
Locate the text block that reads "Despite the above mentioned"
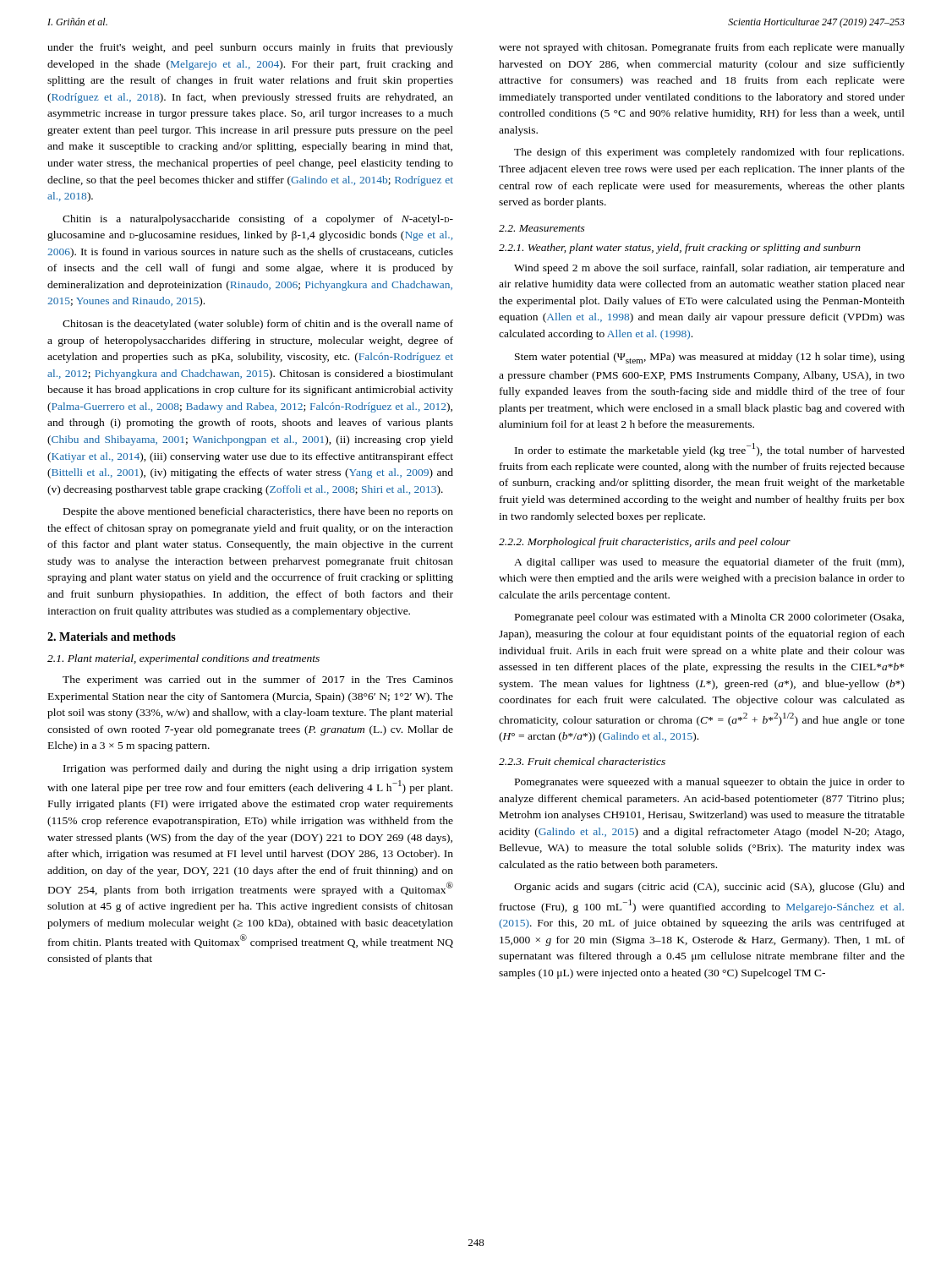click(250, 561)
